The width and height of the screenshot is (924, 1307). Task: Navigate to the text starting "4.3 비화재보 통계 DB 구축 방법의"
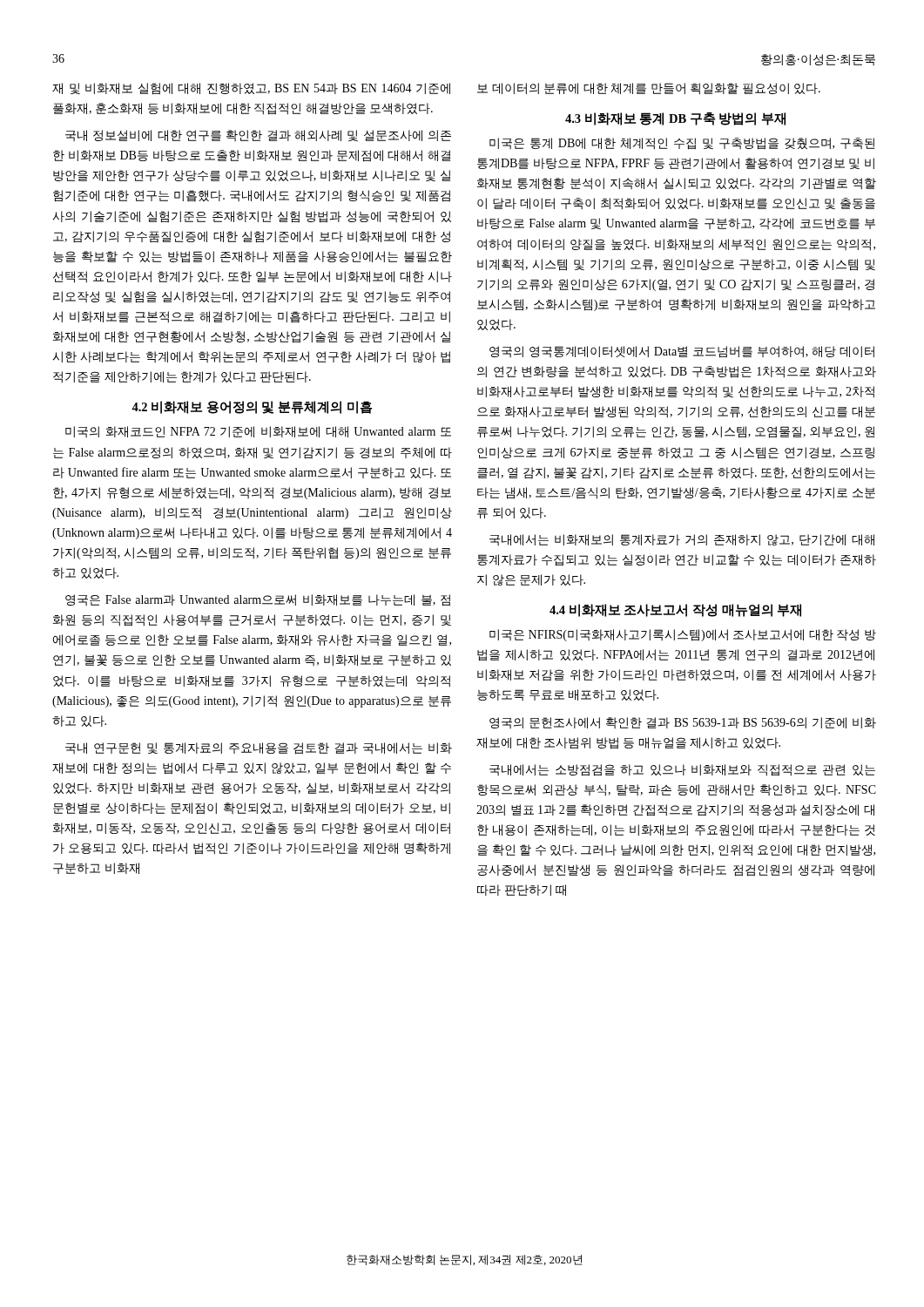pos(676,119)
